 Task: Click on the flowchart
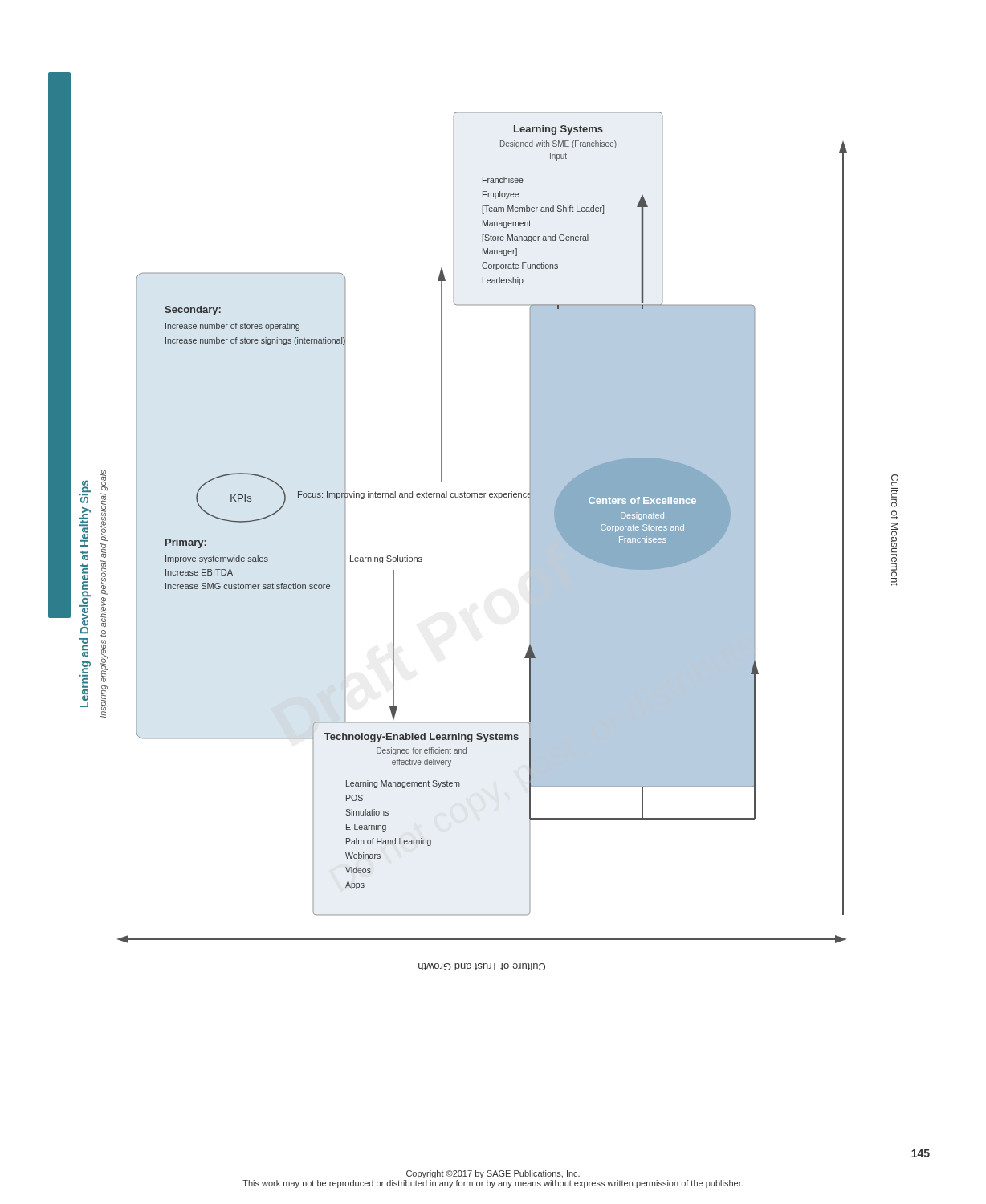point(494,582)
